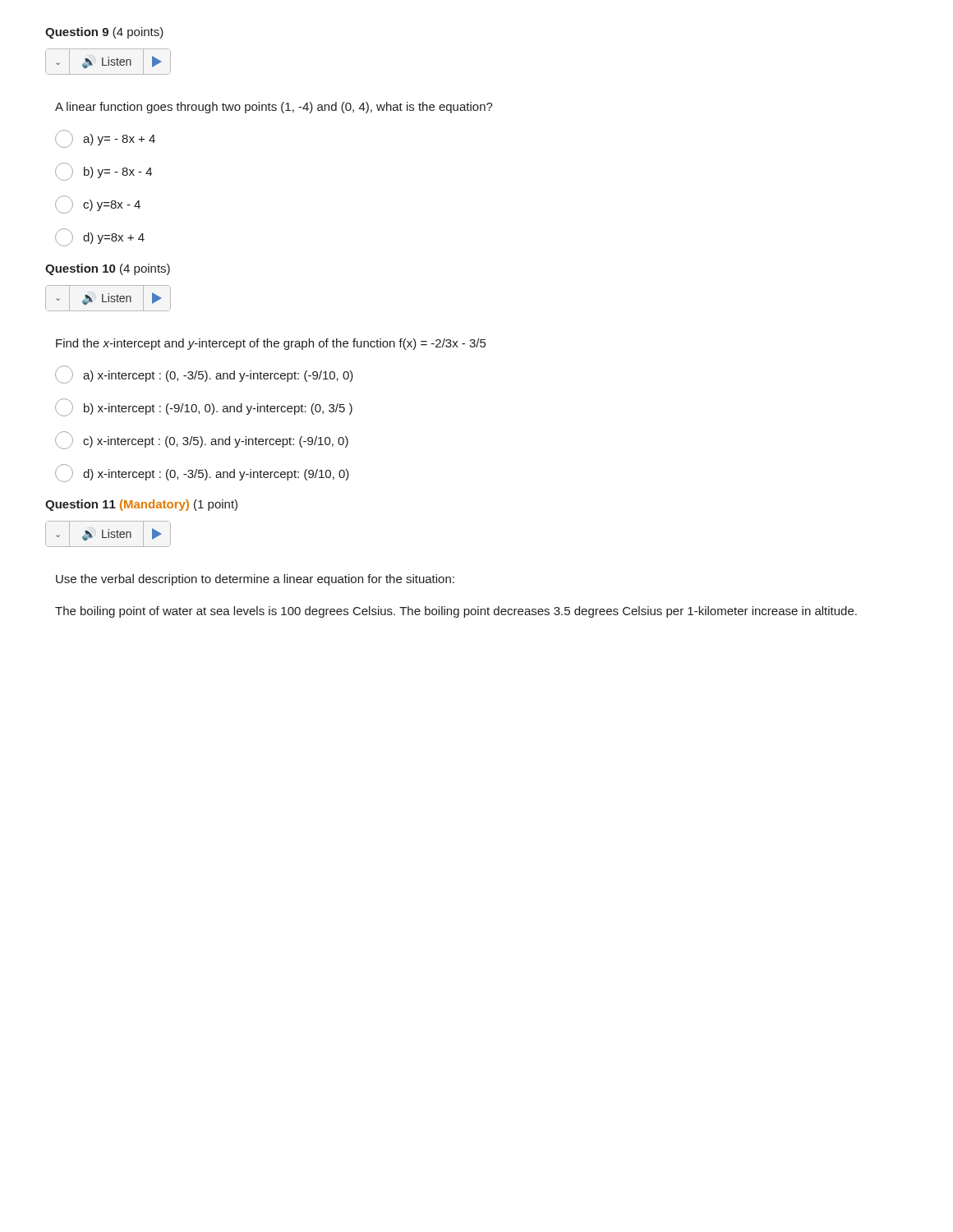Image resolution: width=953 pixels, height=1232 pixels.
Task: Locate the text starting "b) y= - 8x - 4"
Action: (104, 171)
